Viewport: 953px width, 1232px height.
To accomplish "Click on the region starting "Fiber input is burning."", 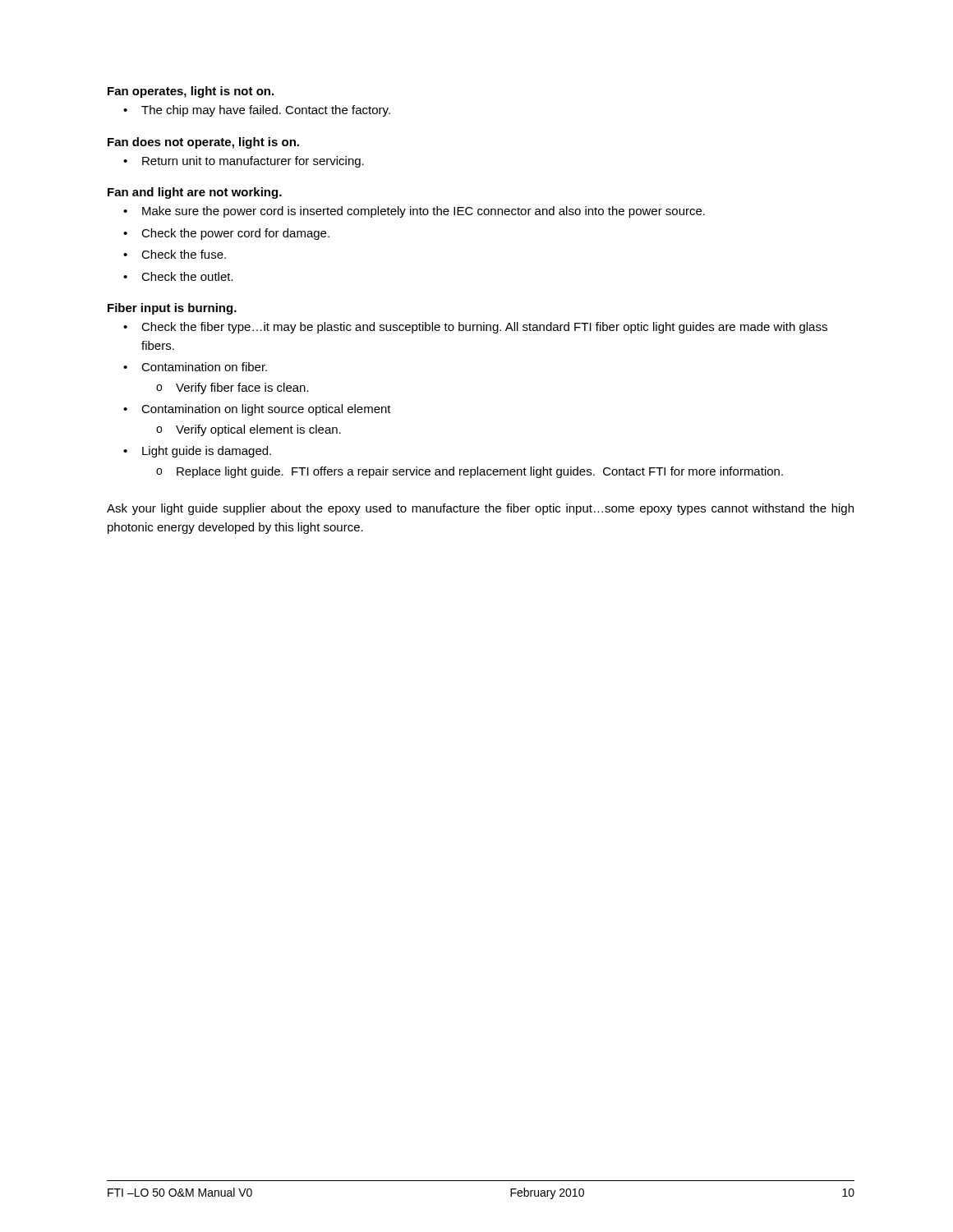I will [x=172, y=308].
